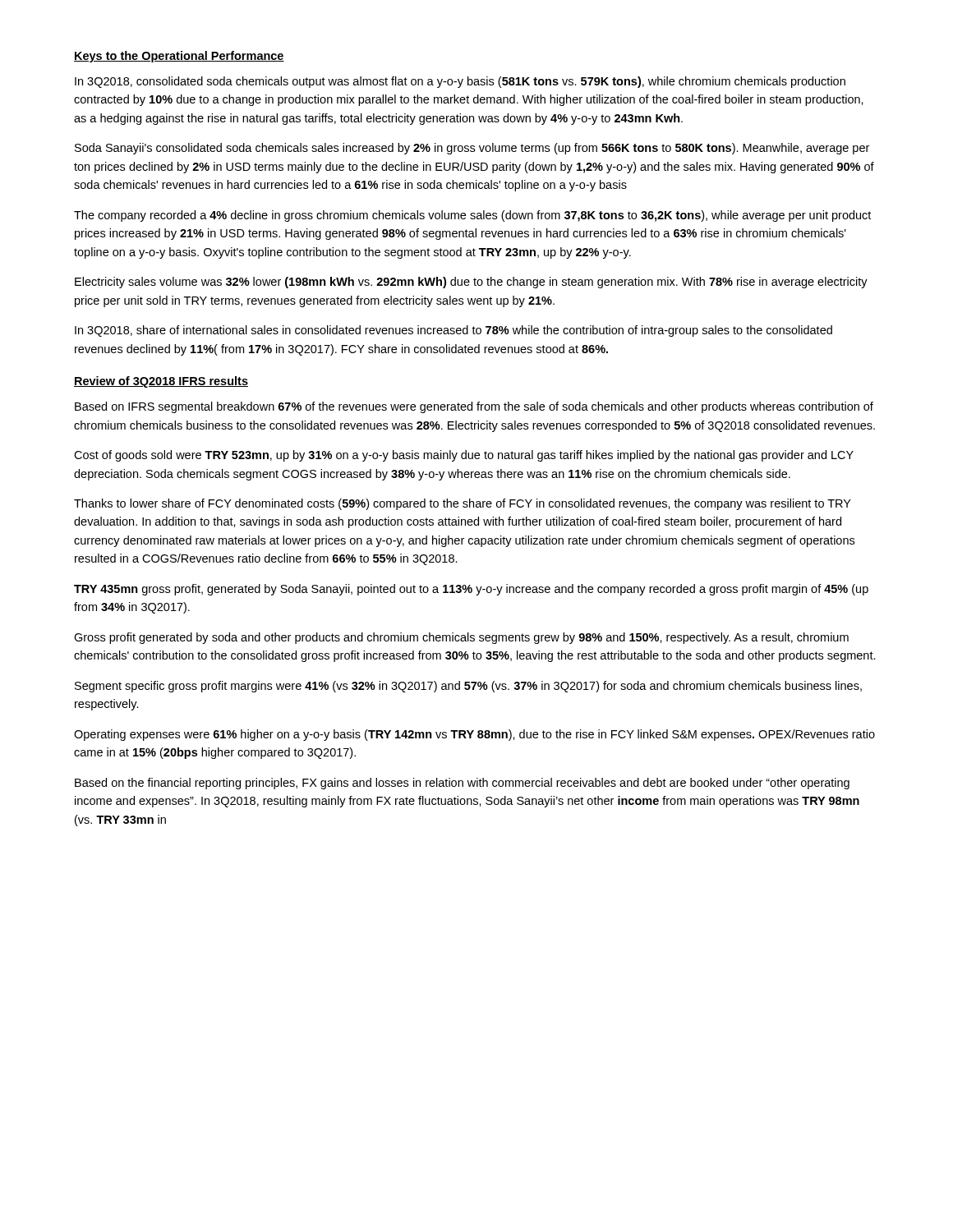Image resolution: width=953 pixels, height=1232 pixels.
Task: Find the text block containing "In 3Q2018, consolidated soda chemicals output was"
Action: [469, 100]
